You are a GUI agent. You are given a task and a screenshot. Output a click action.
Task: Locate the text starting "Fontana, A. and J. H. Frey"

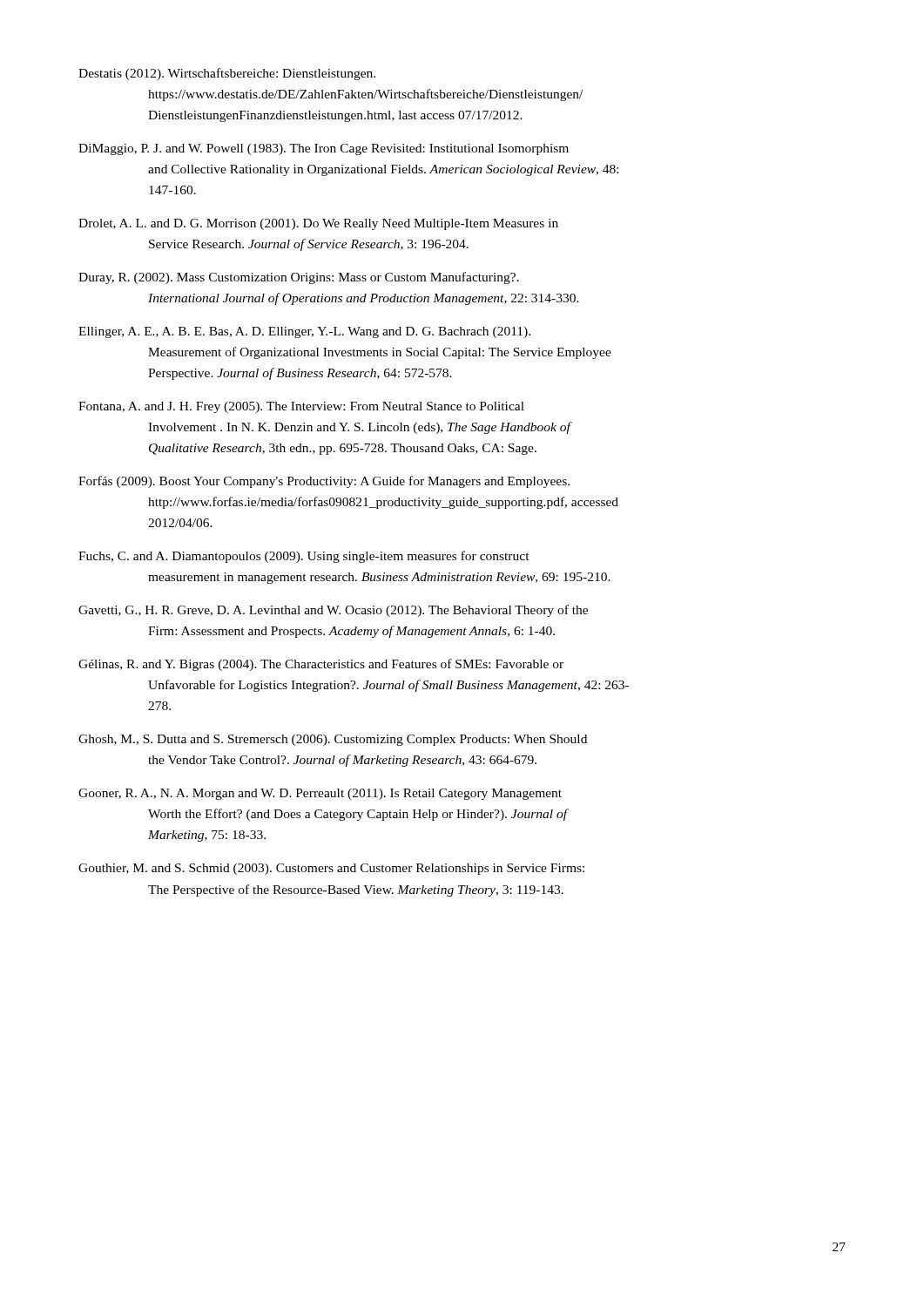462,427
